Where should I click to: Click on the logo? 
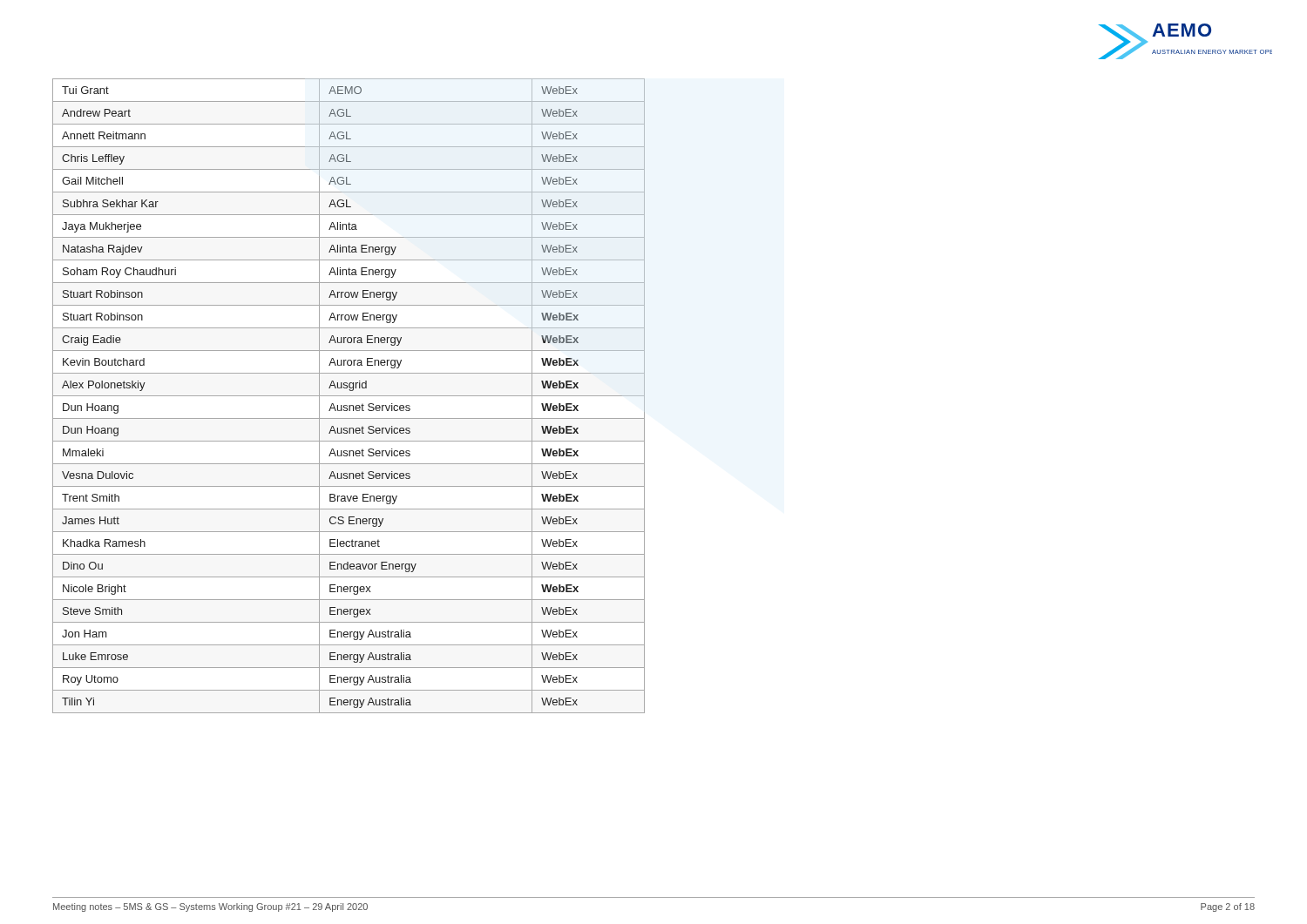click(1181, 43)
